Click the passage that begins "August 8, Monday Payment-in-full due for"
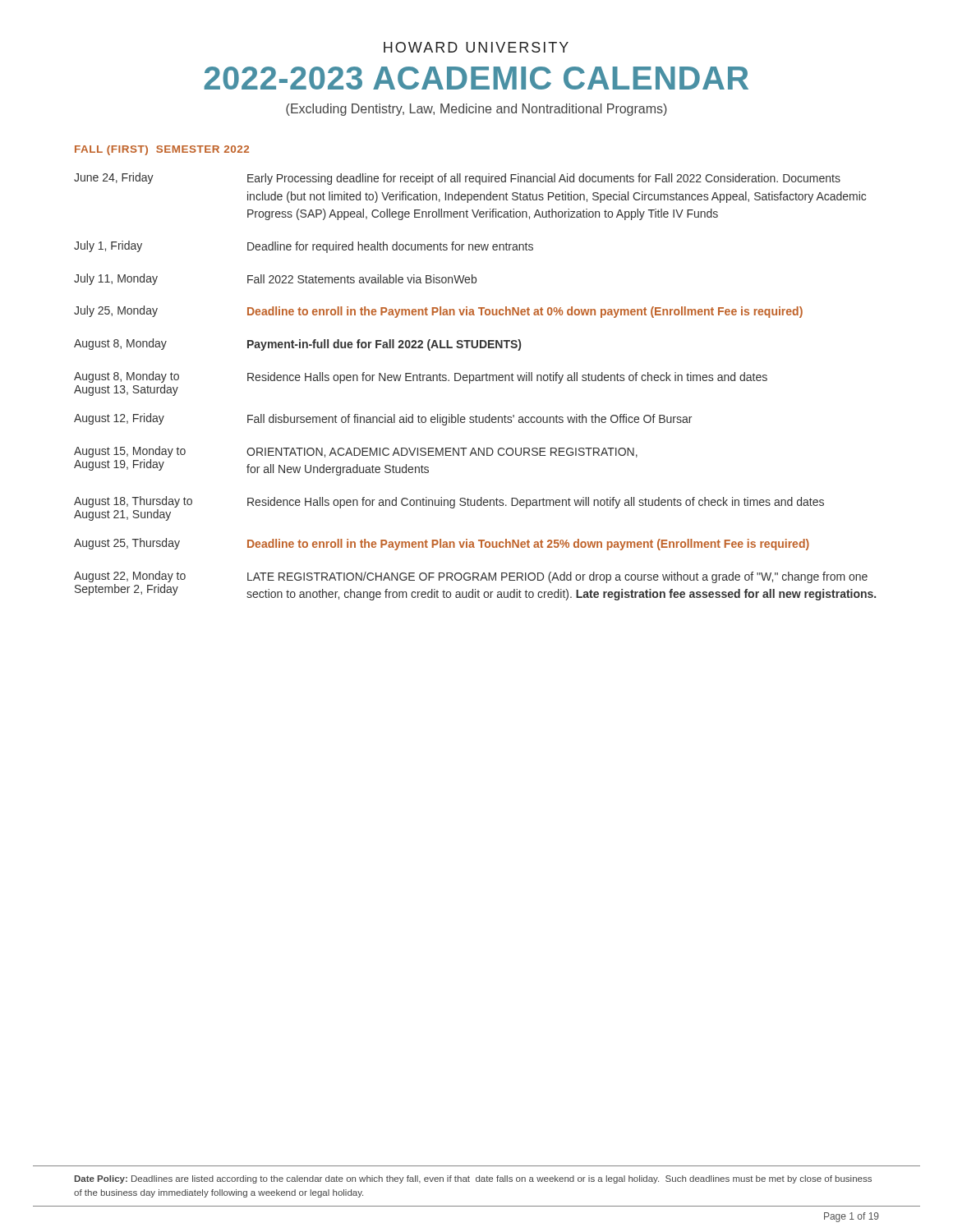Viewport: 953px width, 1232px height. (476, 345)
